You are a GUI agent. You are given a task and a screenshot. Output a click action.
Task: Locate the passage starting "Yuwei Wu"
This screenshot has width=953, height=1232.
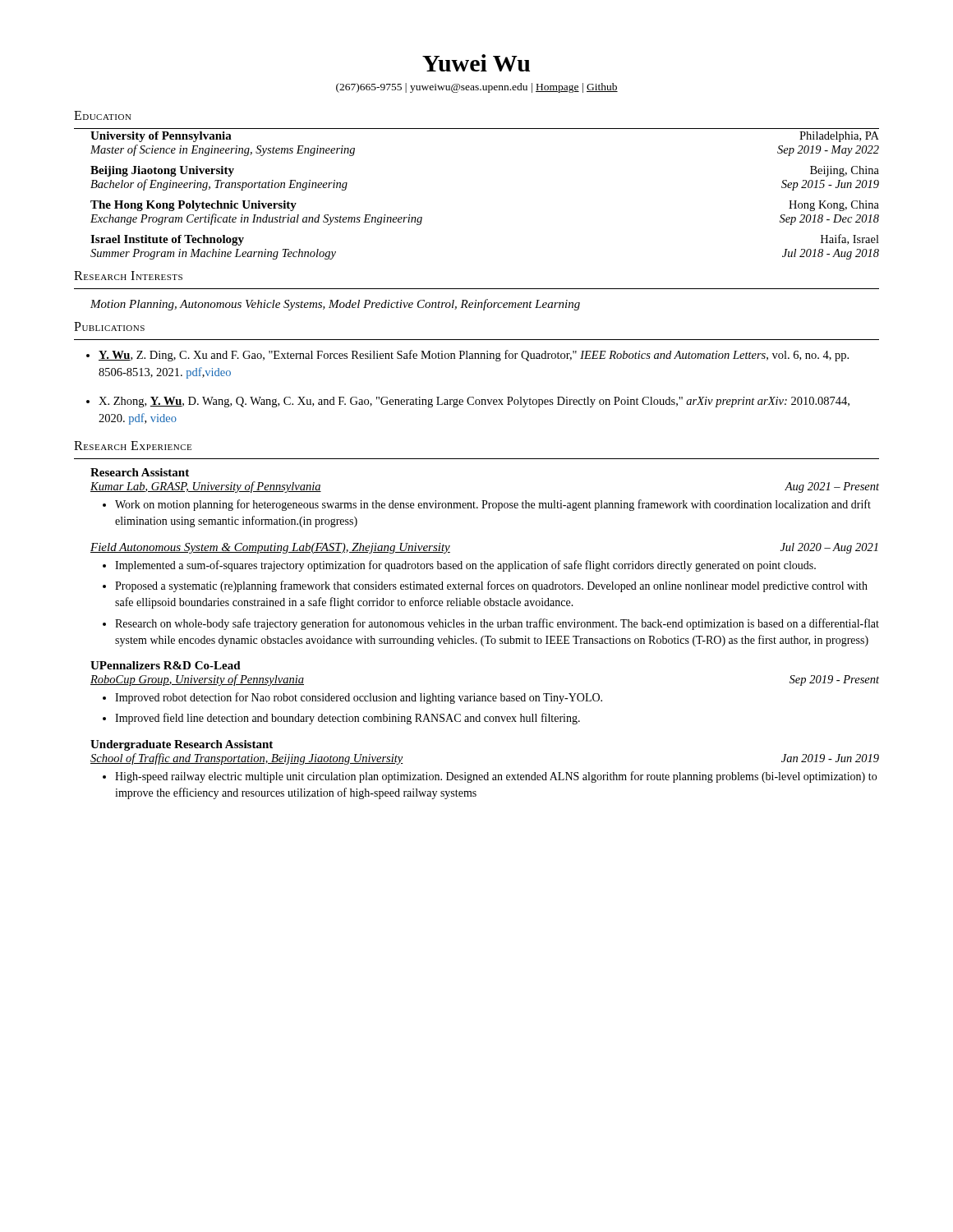pos(476,63)
